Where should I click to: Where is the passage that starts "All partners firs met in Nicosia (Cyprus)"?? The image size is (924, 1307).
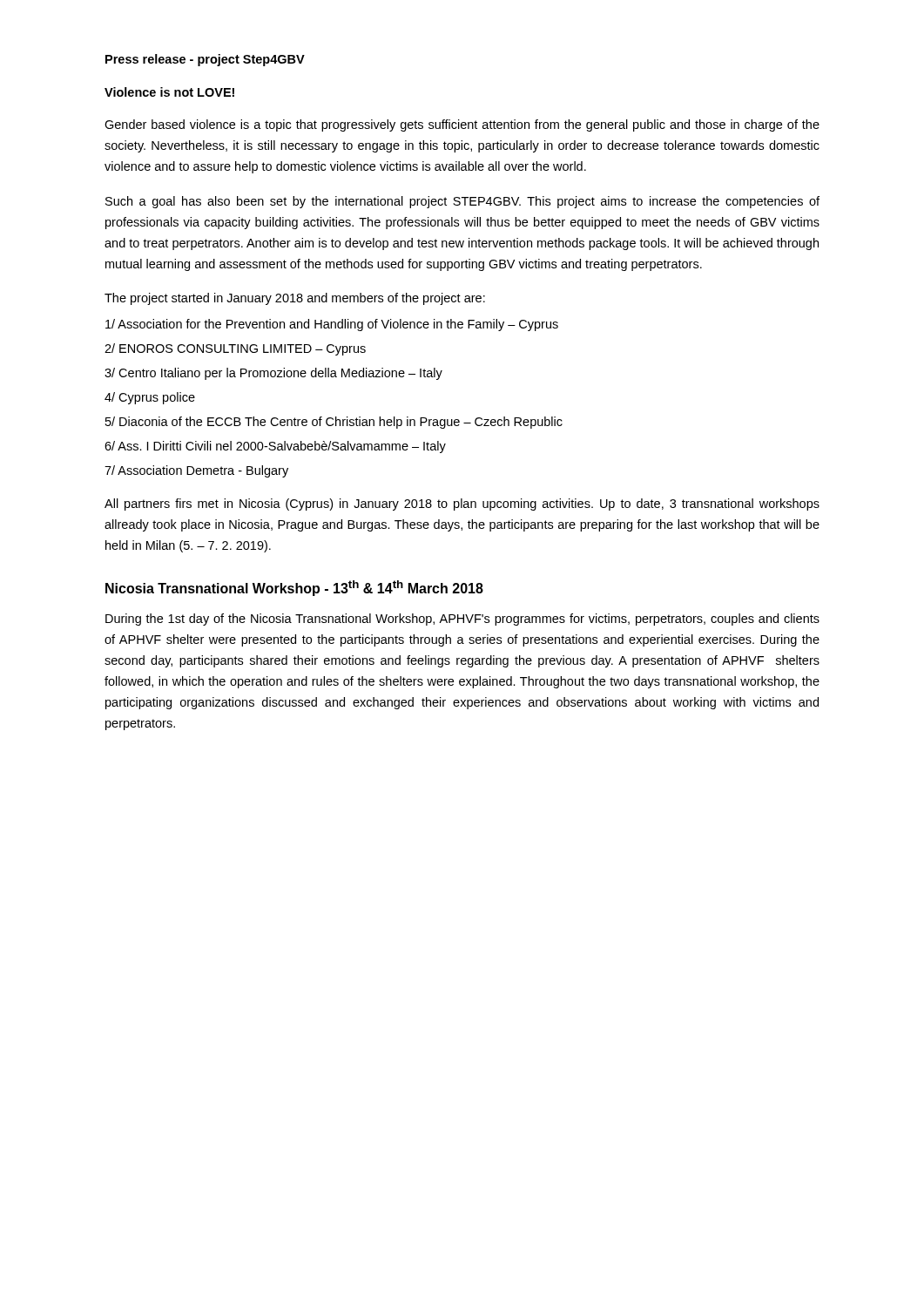[x=462, y=524]
